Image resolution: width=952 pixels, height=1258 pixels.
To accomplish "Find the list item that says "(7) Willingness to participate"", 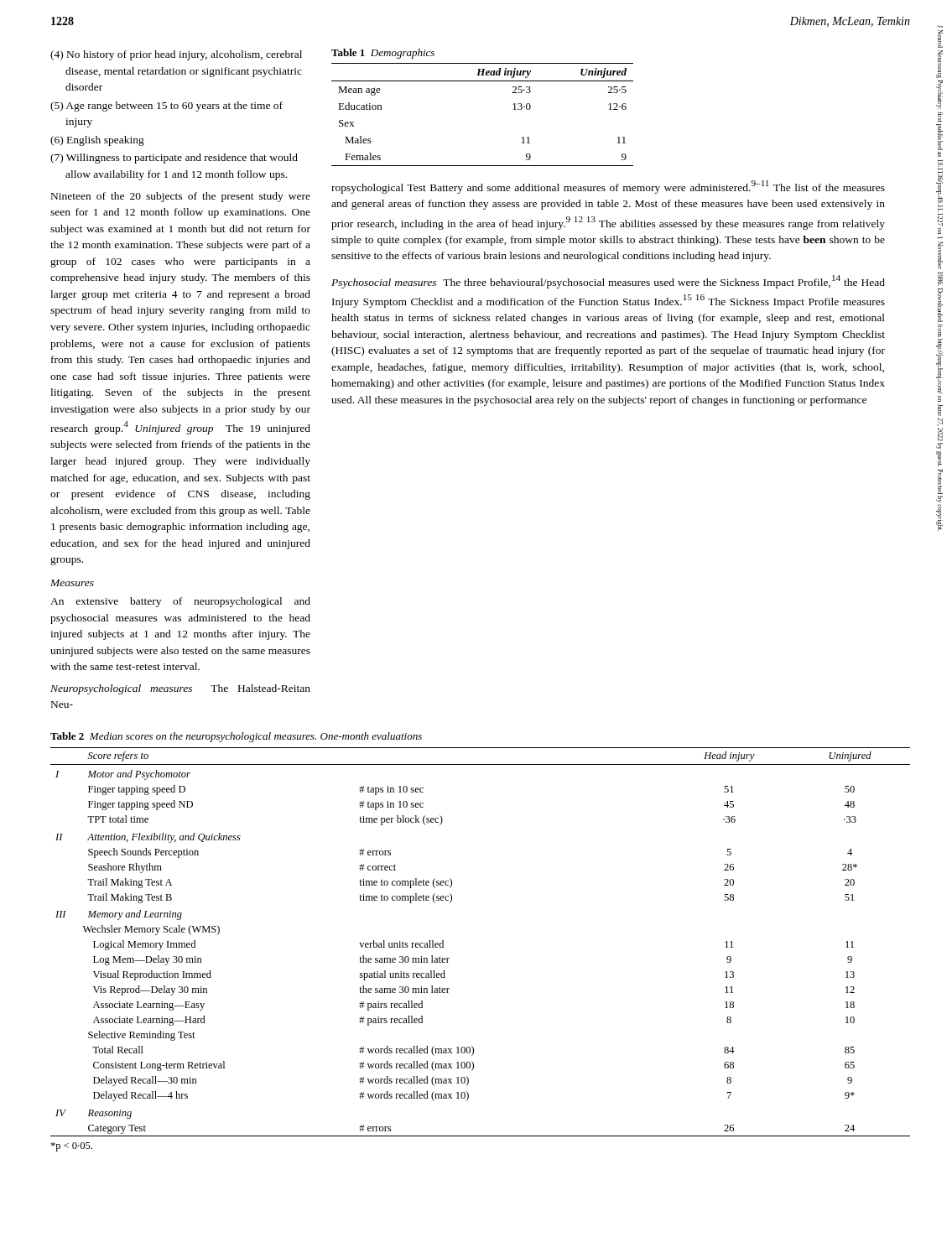I will (174, 166).
